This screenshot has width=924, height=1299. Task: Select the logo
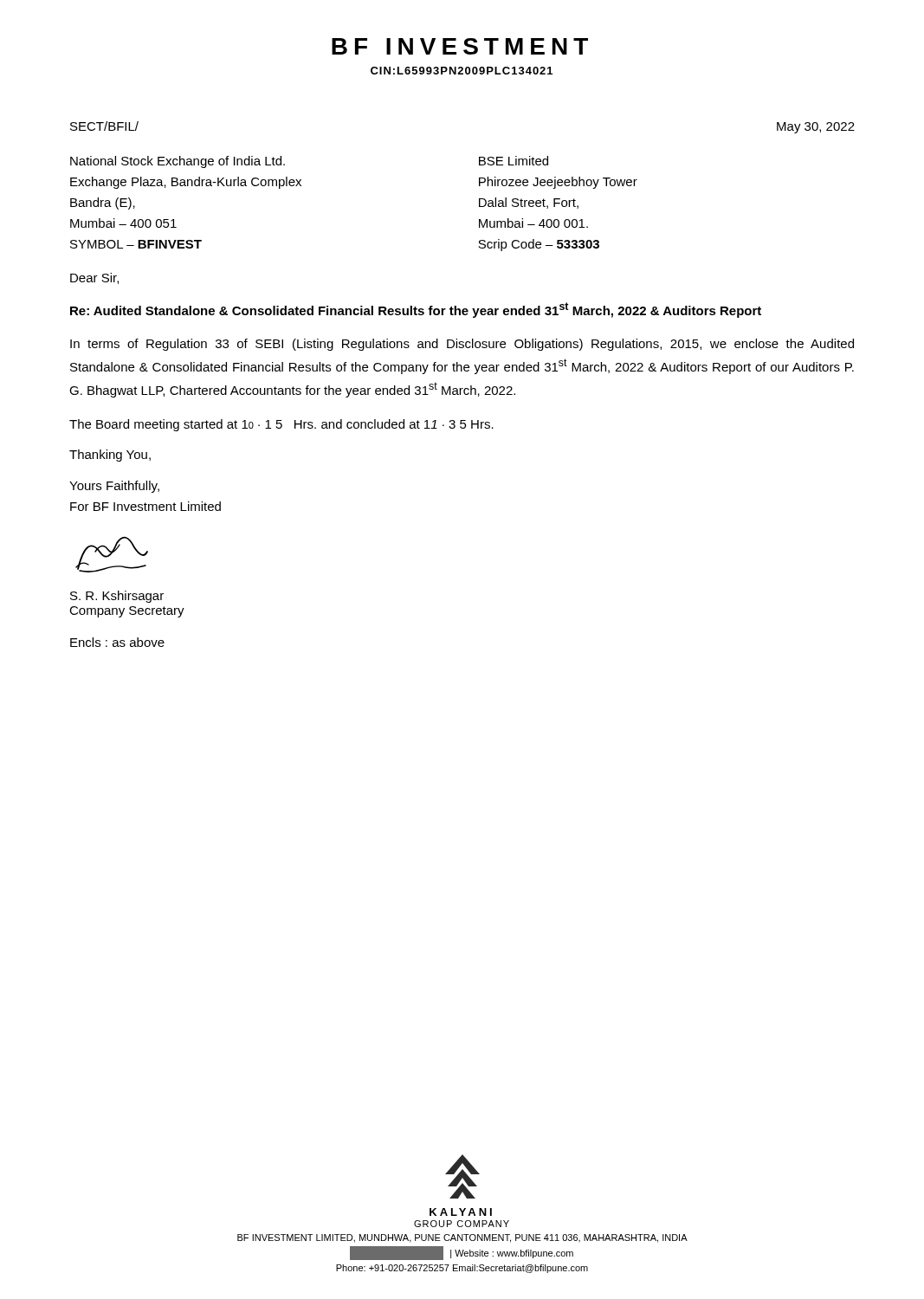(x=462, y=1189)
